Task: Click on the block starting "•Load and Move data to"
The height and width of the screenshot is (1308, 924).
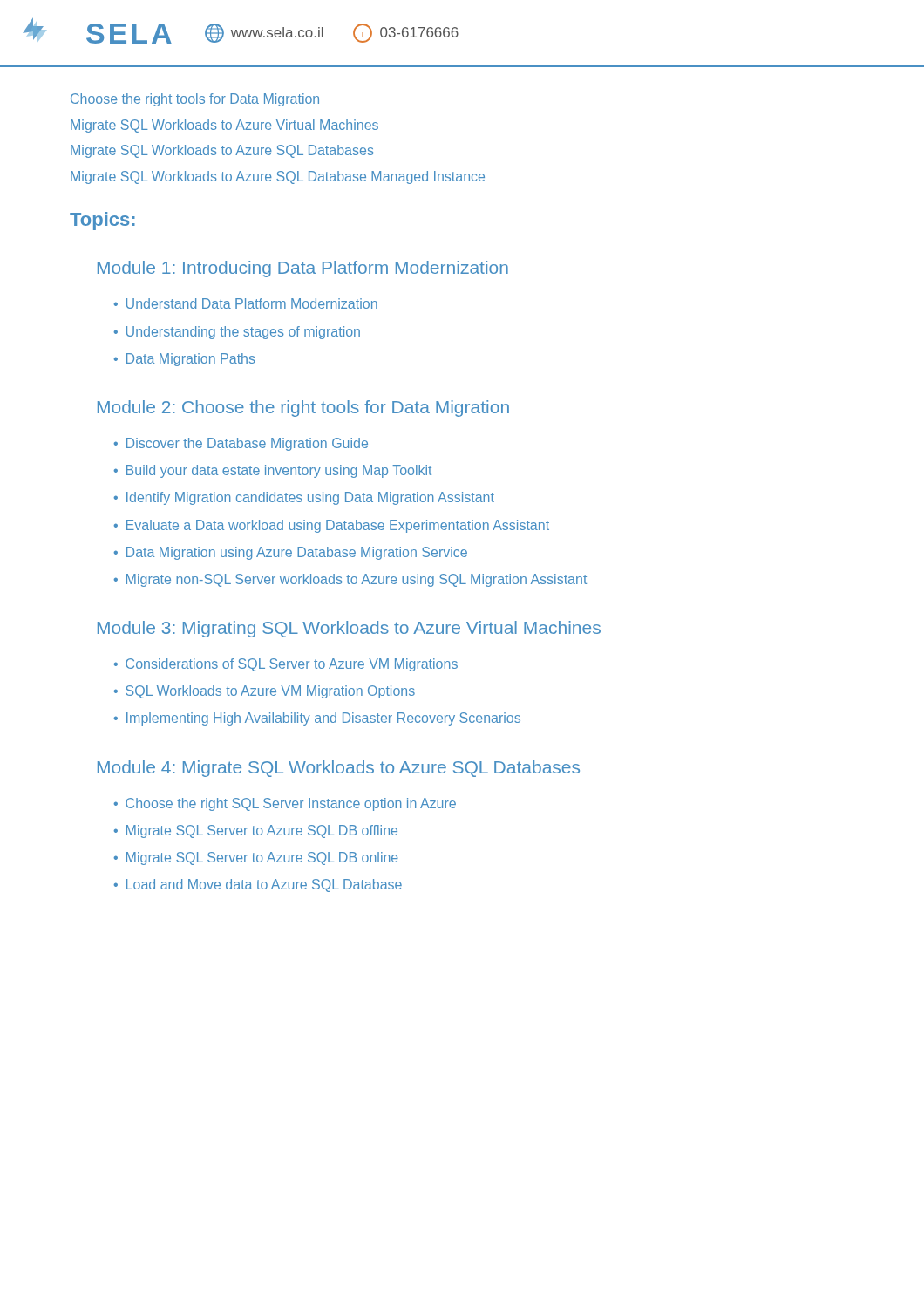Action: pos(258,885)
